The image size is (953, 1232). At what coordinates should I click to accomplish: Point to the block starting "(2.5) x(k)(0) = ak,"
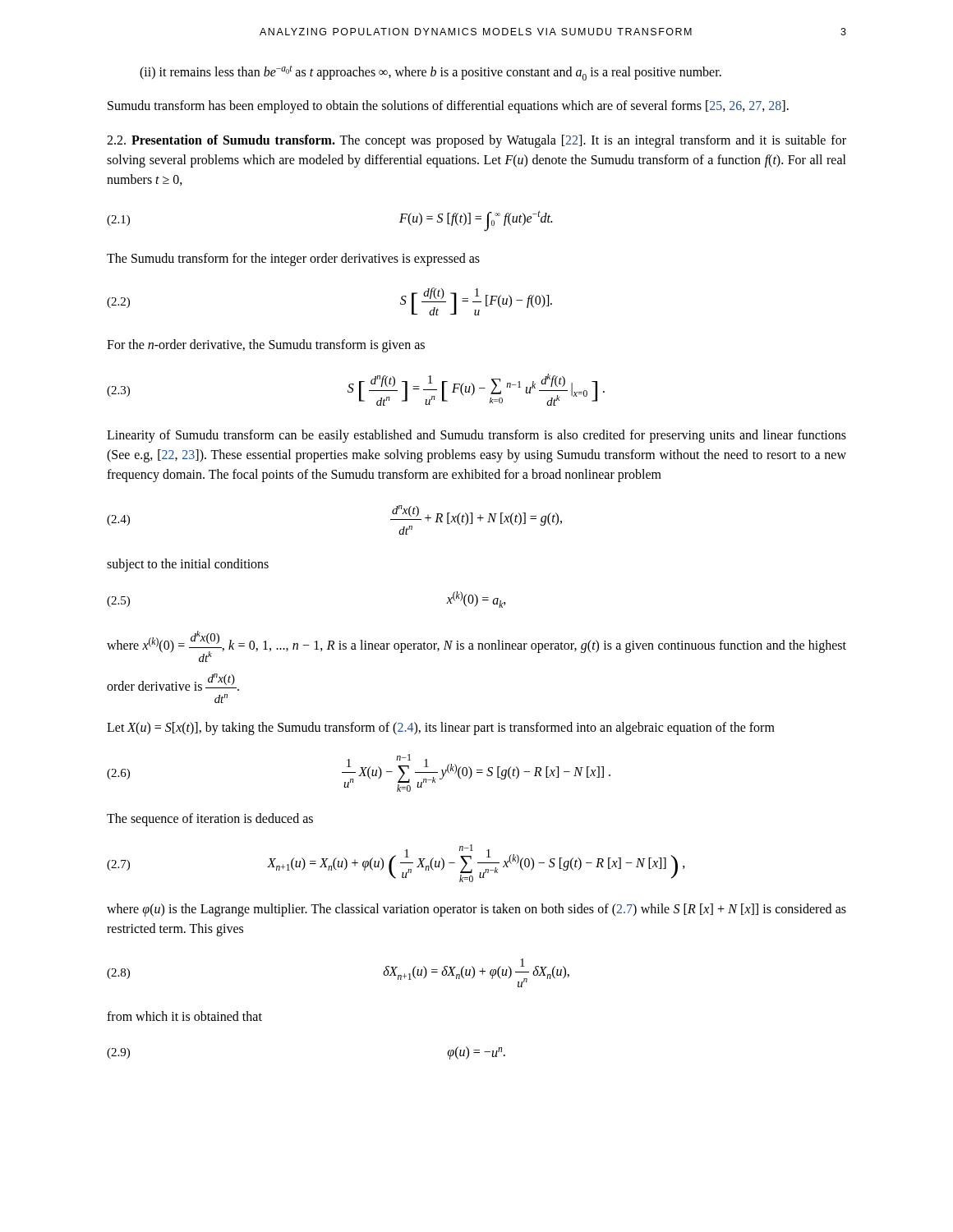pos(476,601)
